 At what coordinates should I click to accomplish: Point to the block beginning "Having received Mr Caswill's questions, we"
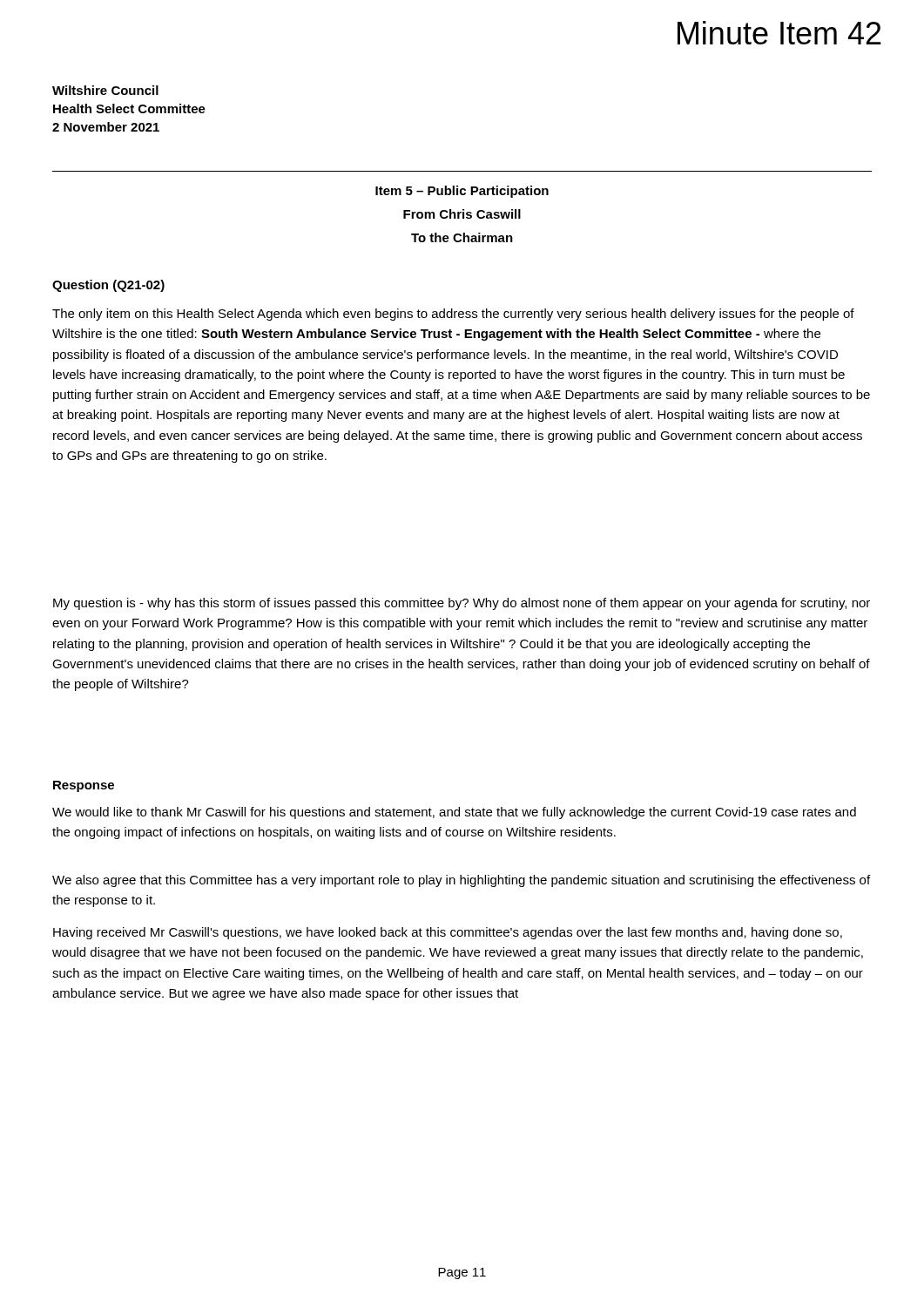point(458,962)
